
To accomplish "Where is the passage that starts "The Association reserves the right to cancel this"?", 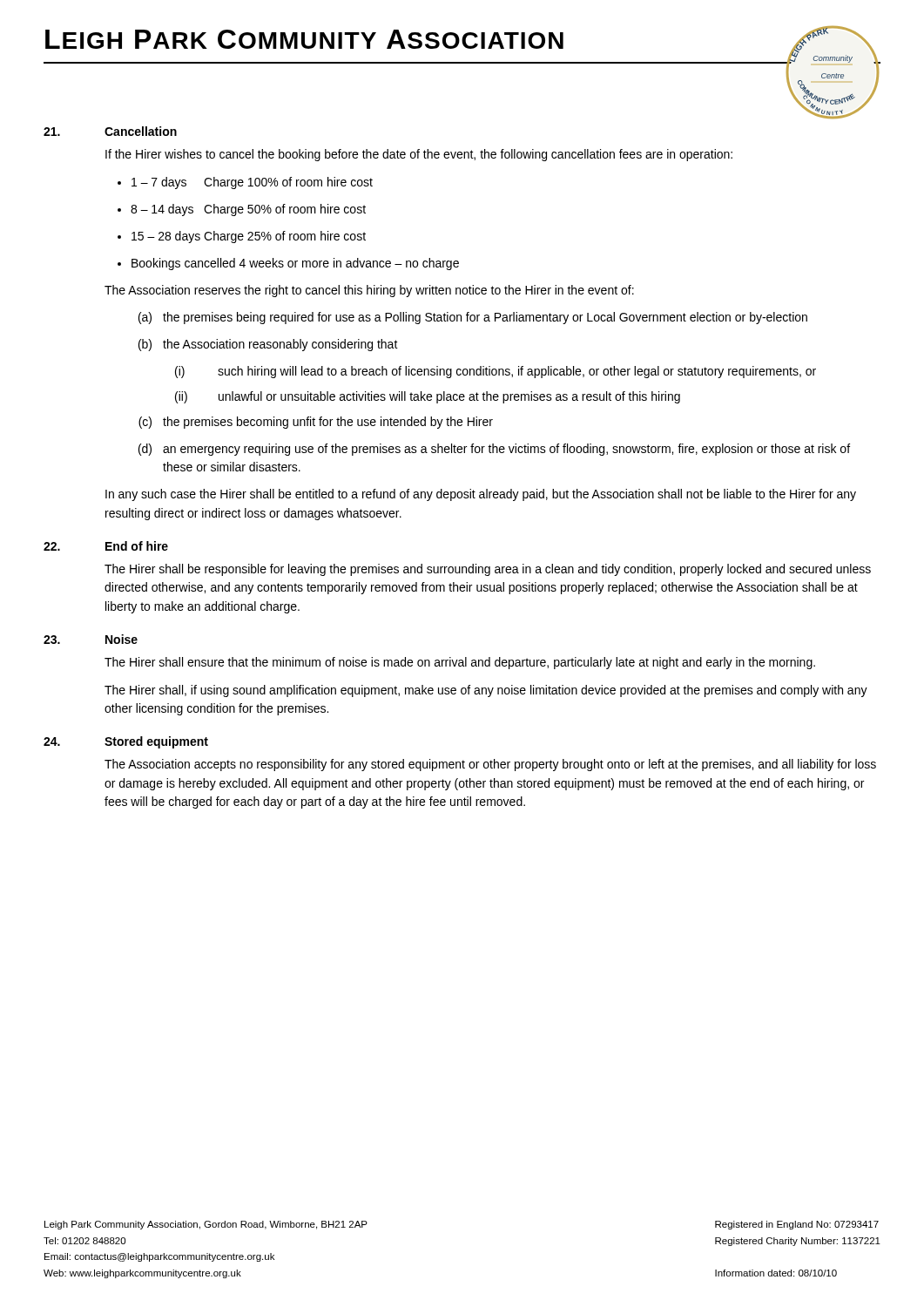I will point(369,290).
